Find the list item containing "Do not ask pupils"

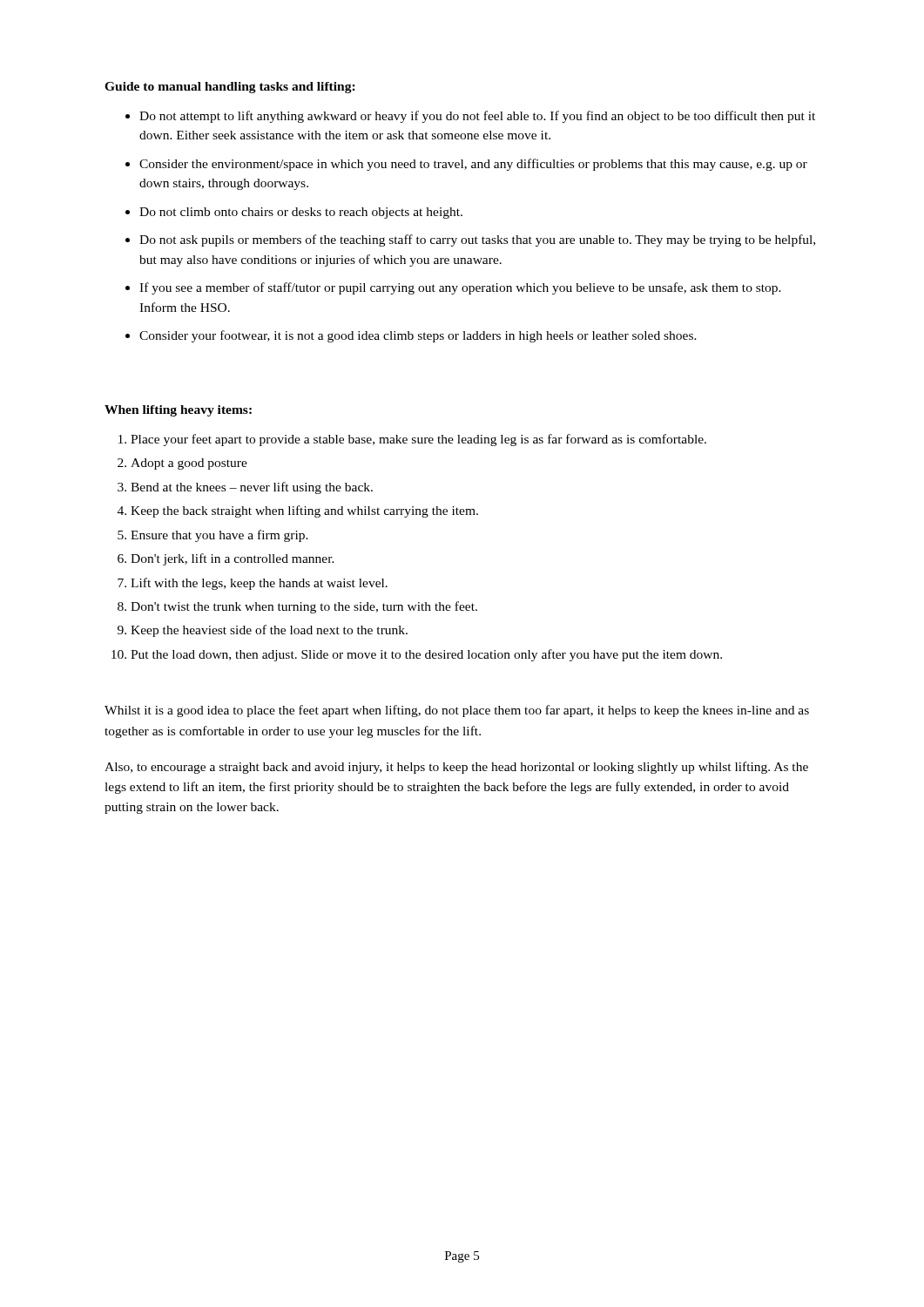tap(478, 249)
